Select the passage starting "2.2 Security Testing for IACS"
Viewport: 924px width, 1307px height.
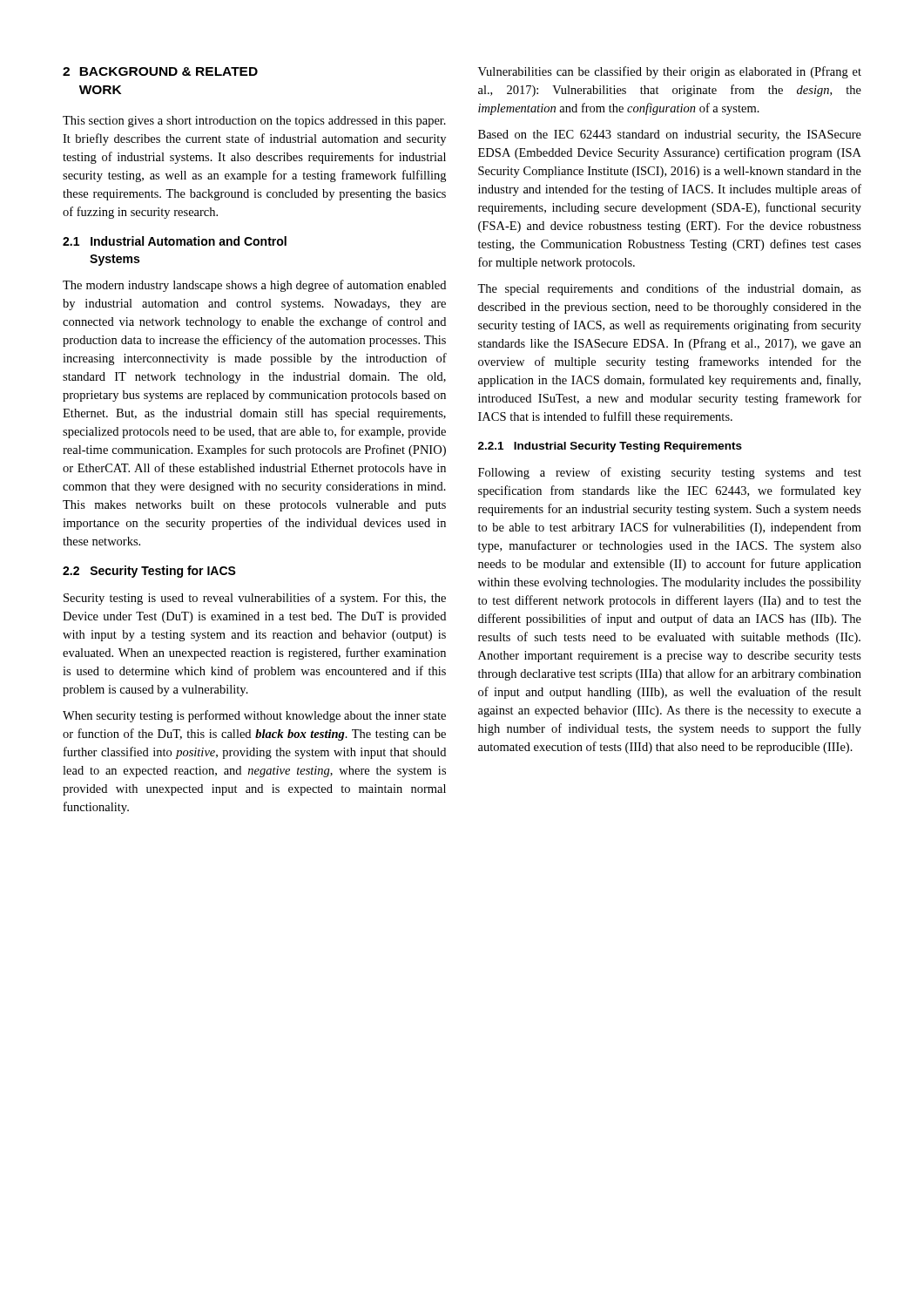click(149, 572)
